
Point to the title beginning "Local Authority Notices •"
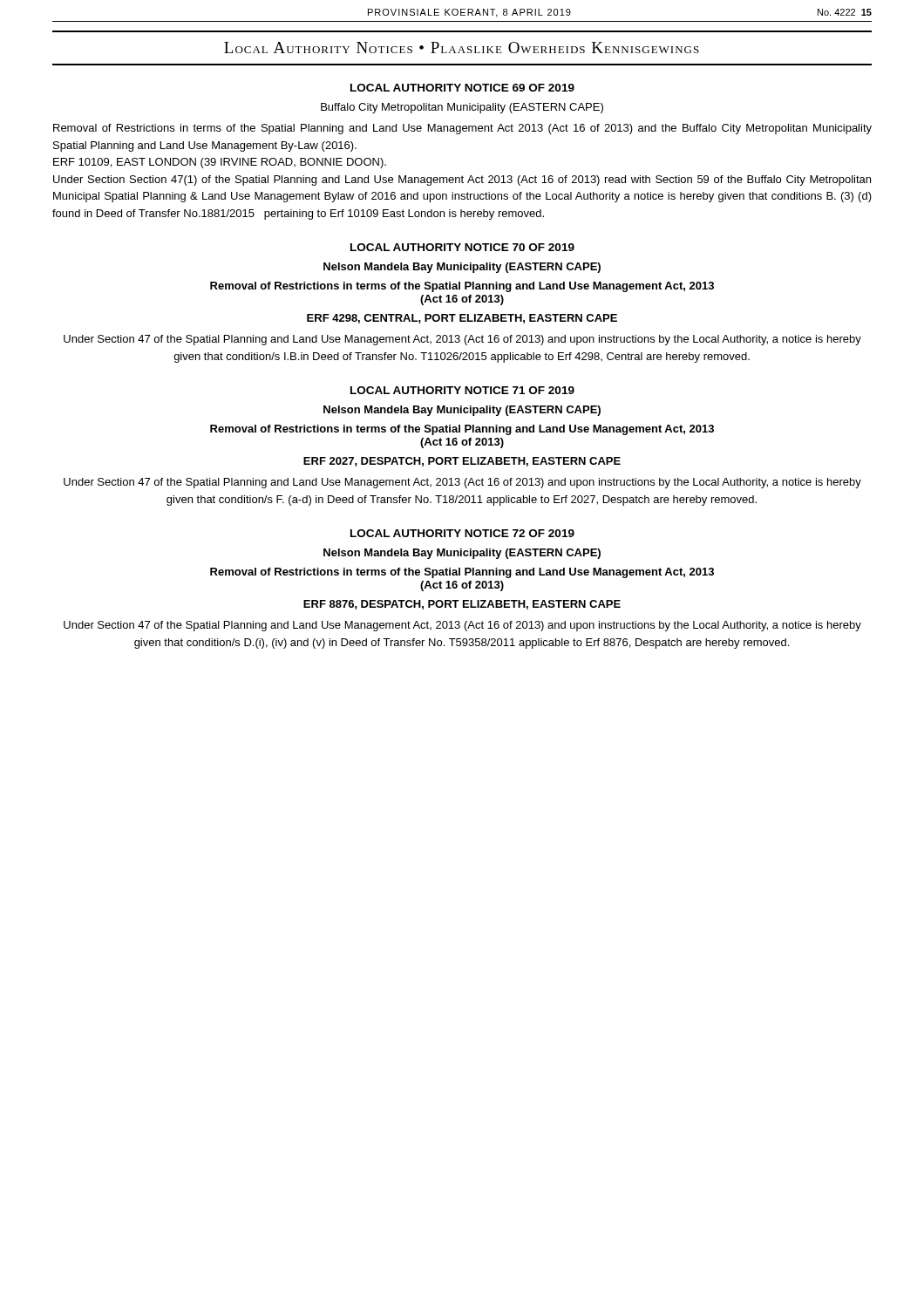pyautogui.click(x=462, y=47)
